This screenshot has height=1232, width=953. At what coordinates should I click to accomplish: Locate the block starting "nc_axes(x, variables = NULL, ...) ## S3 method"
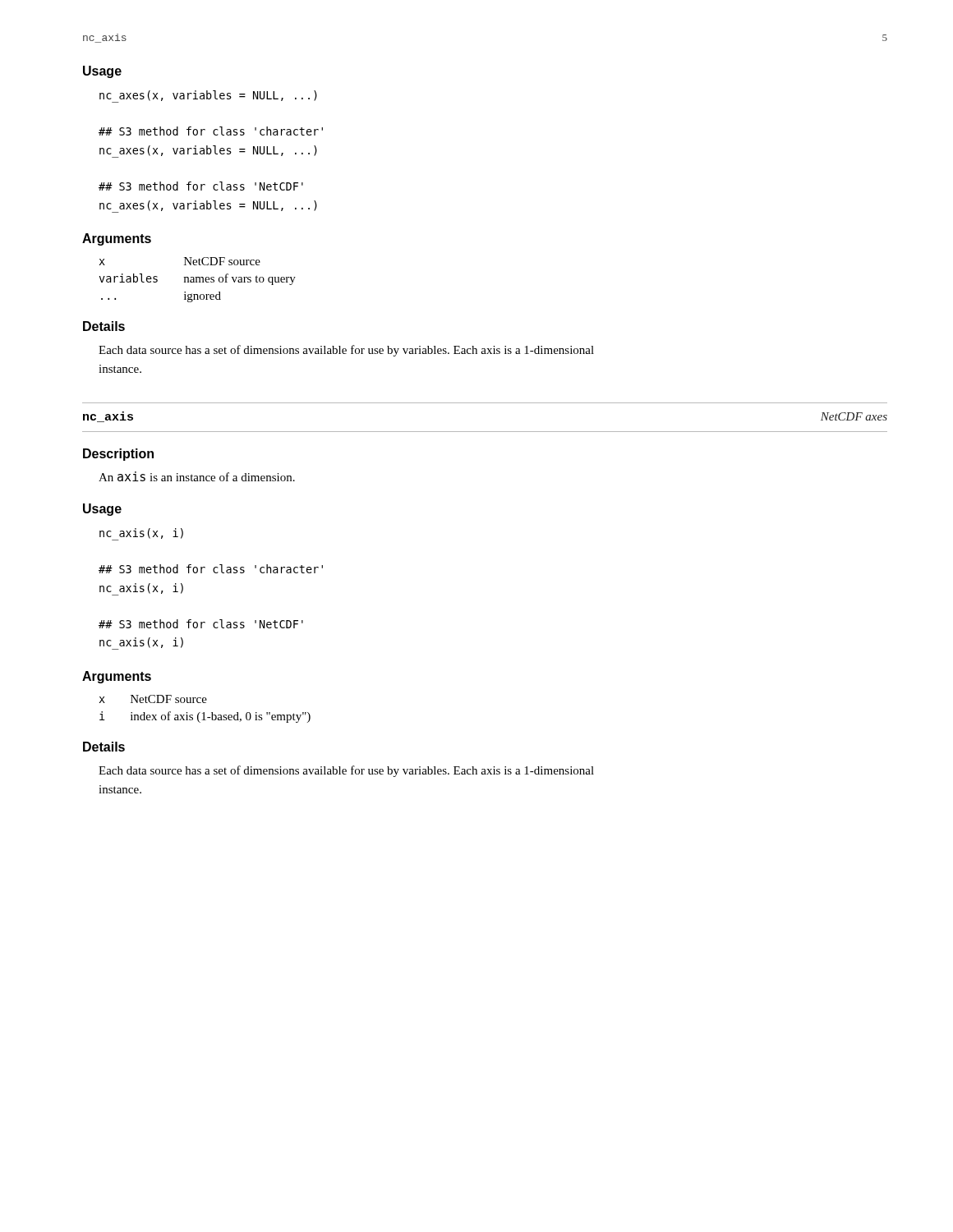212,150
